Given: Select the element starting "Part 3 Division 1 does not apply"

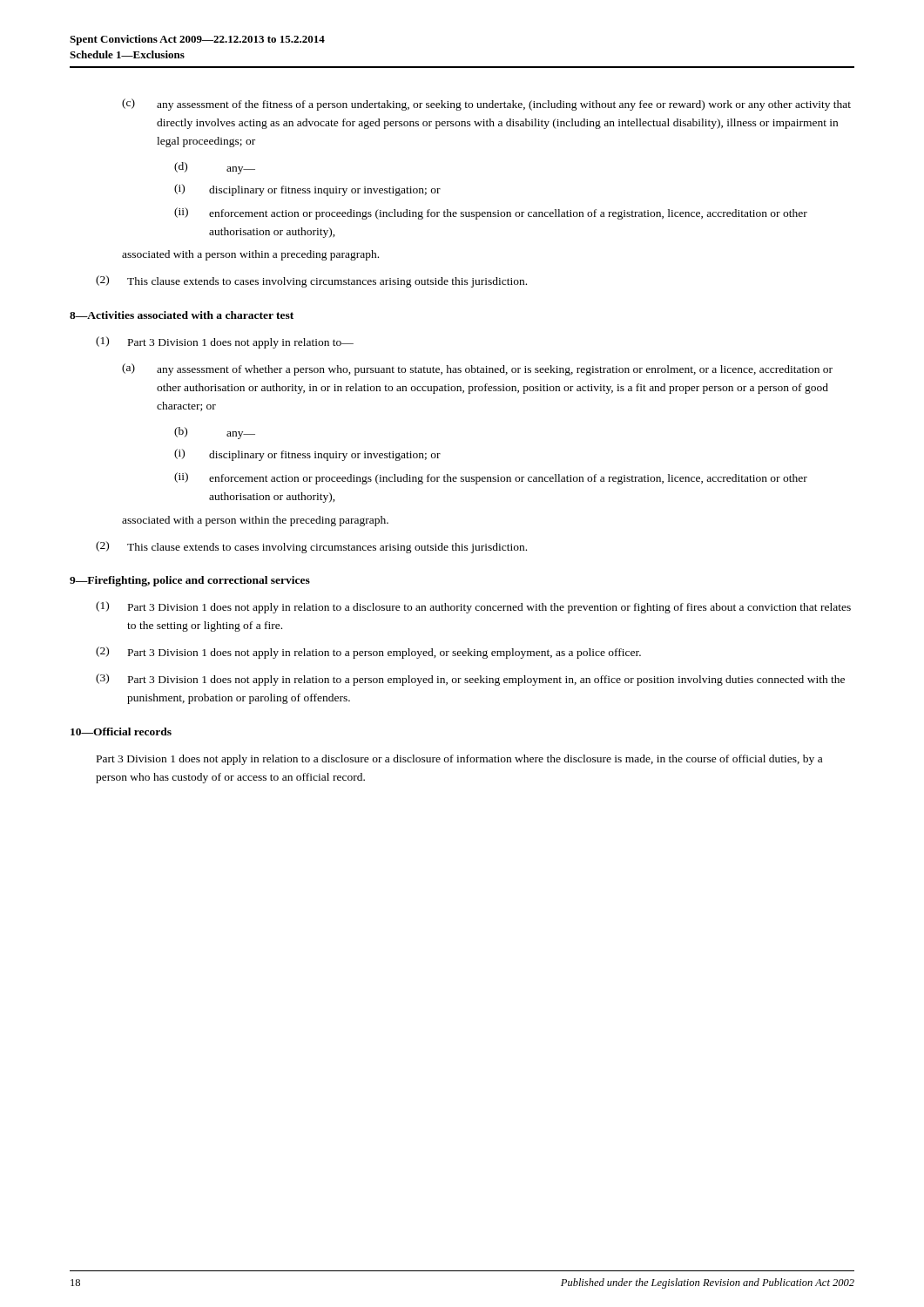Looking at the screenshot, I should point(459,768).
